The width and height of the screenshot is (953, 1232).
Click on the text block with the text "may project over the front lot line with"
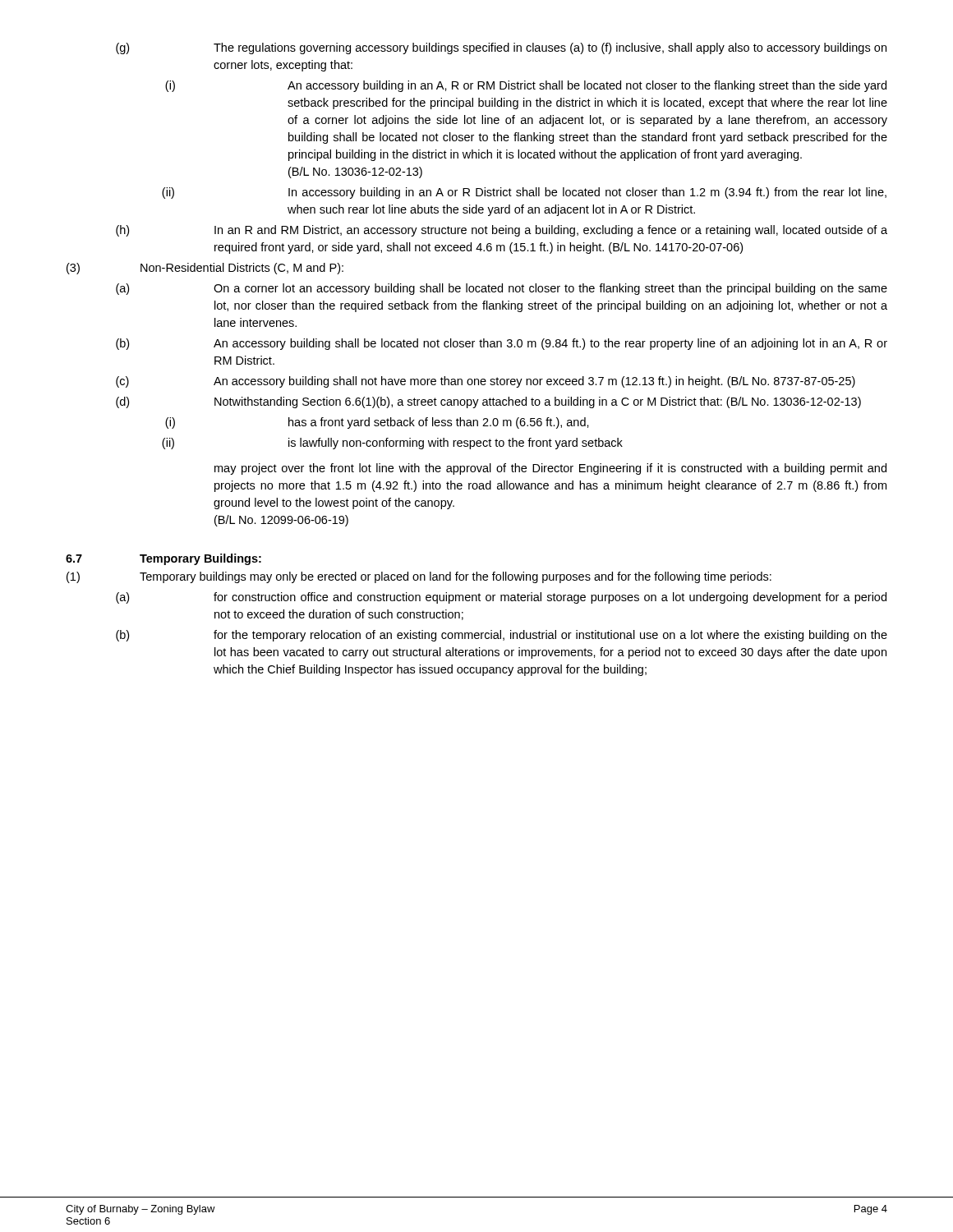[550, 494]
